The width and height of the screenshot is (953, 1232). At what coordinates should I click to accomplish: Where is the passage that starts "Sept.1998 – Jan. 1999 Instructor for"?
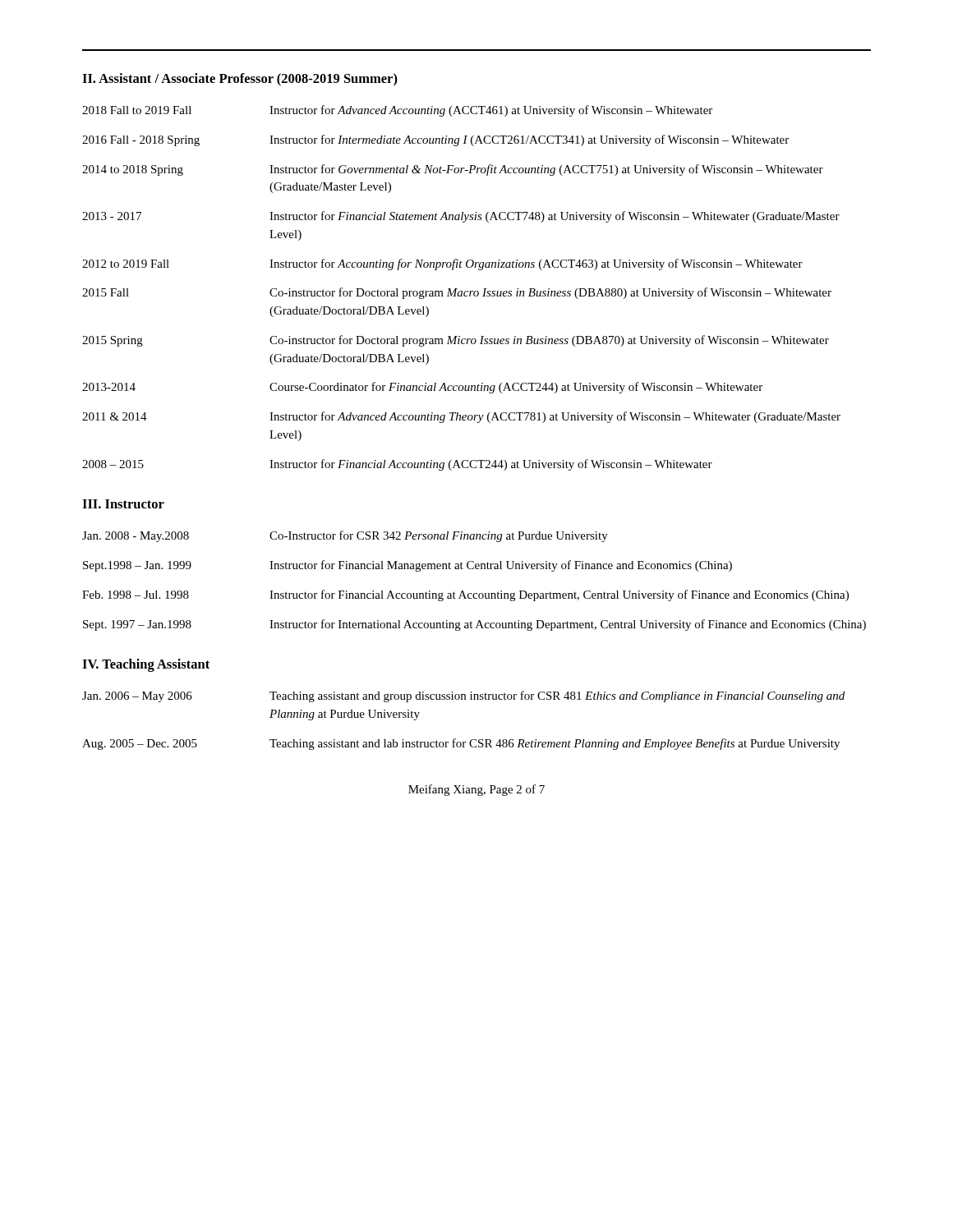[x=476, y=566]
